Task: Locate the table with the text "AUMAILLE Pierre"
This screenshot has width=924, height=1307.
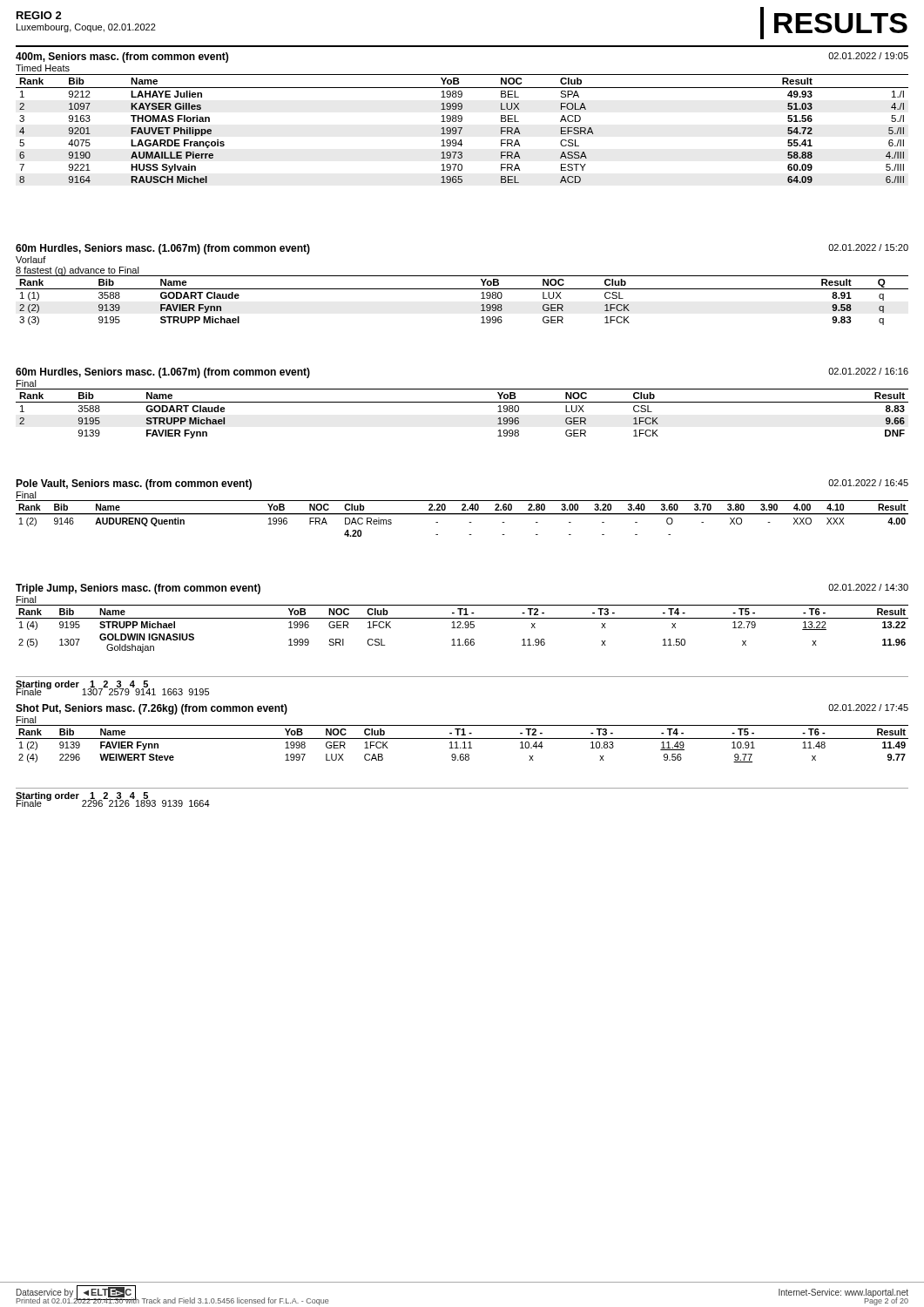Action: [462, 130]
